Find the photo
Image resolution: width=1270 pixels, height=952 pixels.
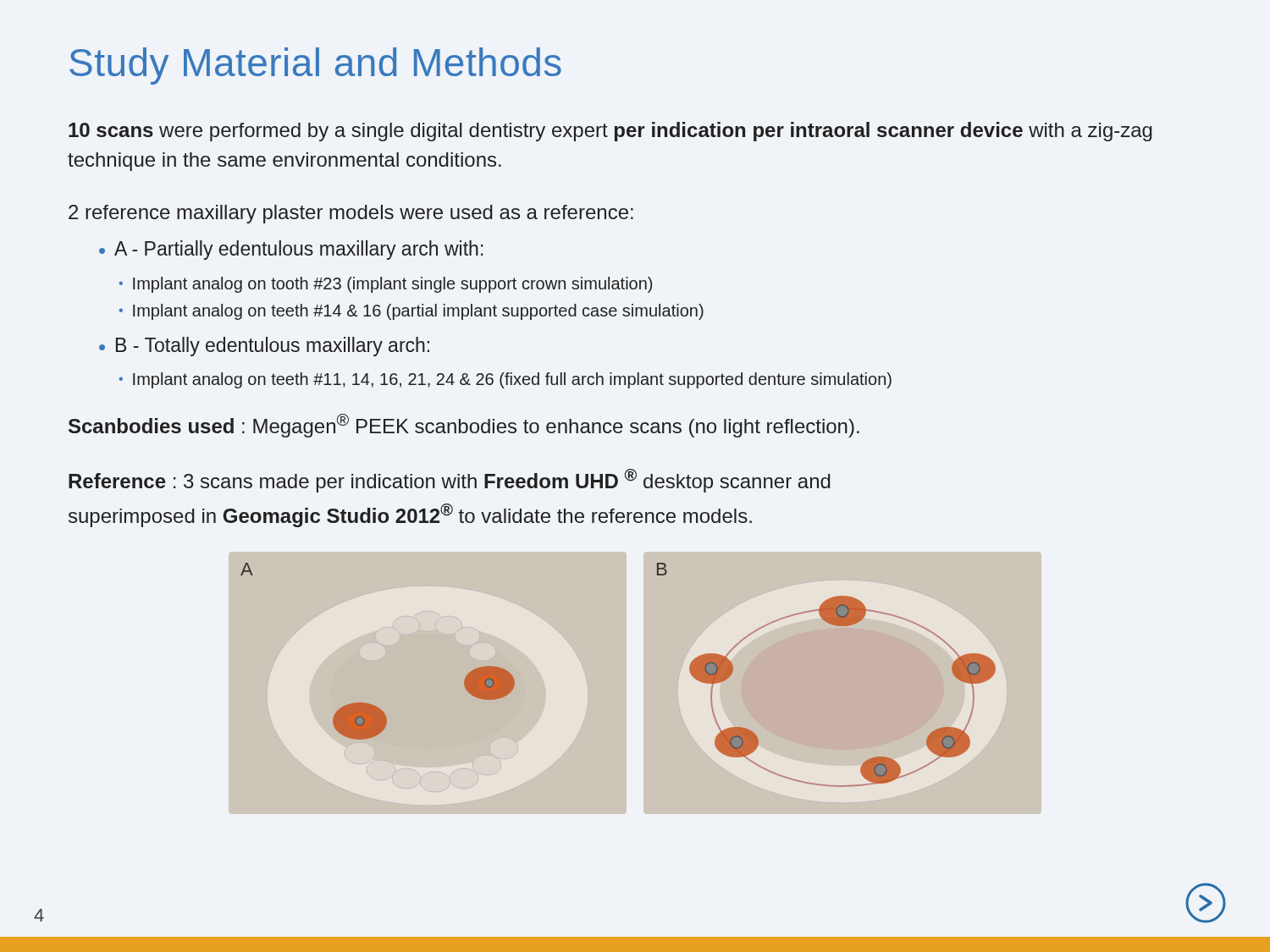pyautogui.click(x=635, y=683)
